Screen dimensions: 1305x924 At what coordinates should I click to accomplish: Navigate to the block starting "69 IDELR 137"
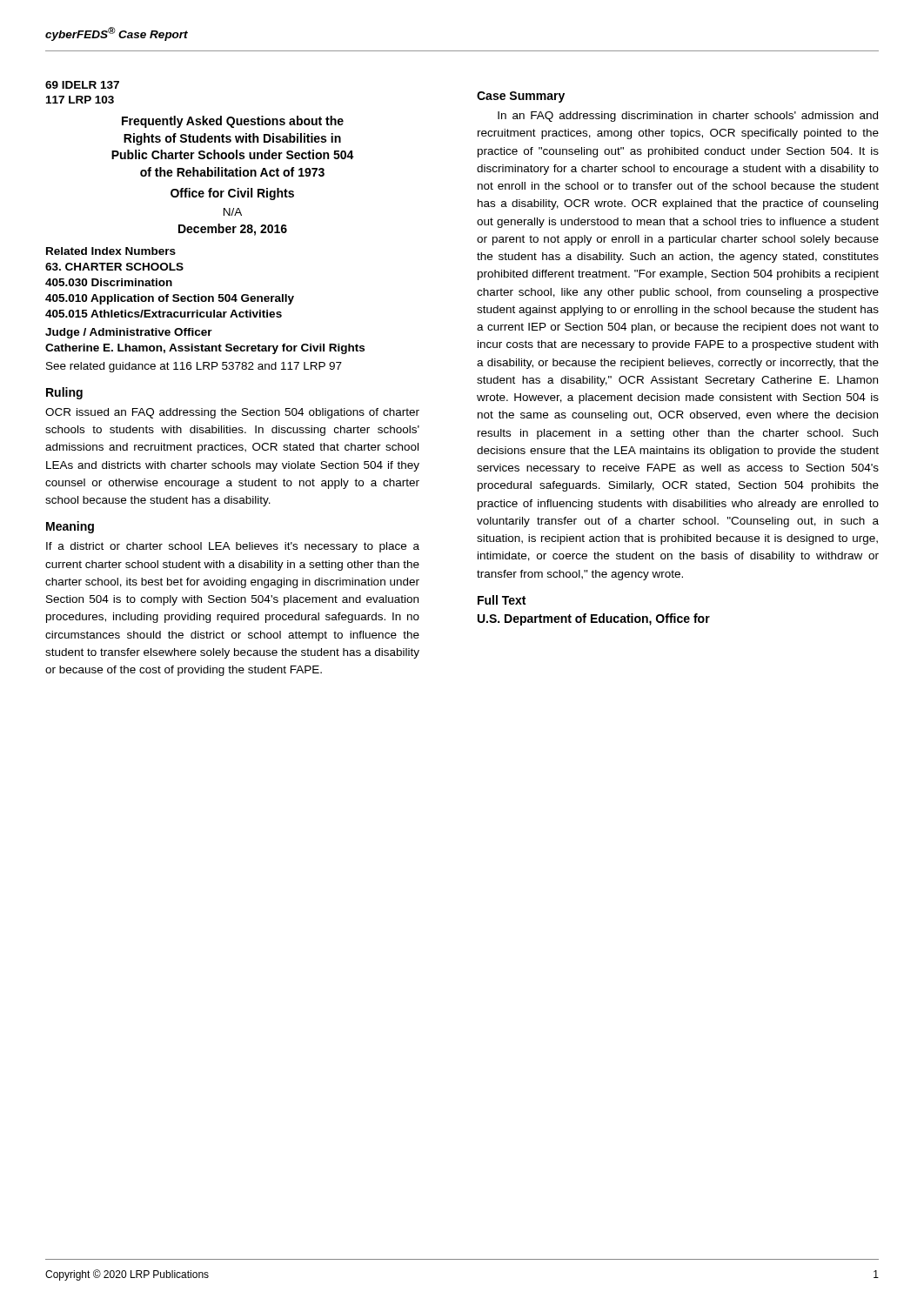coord(82,85)
